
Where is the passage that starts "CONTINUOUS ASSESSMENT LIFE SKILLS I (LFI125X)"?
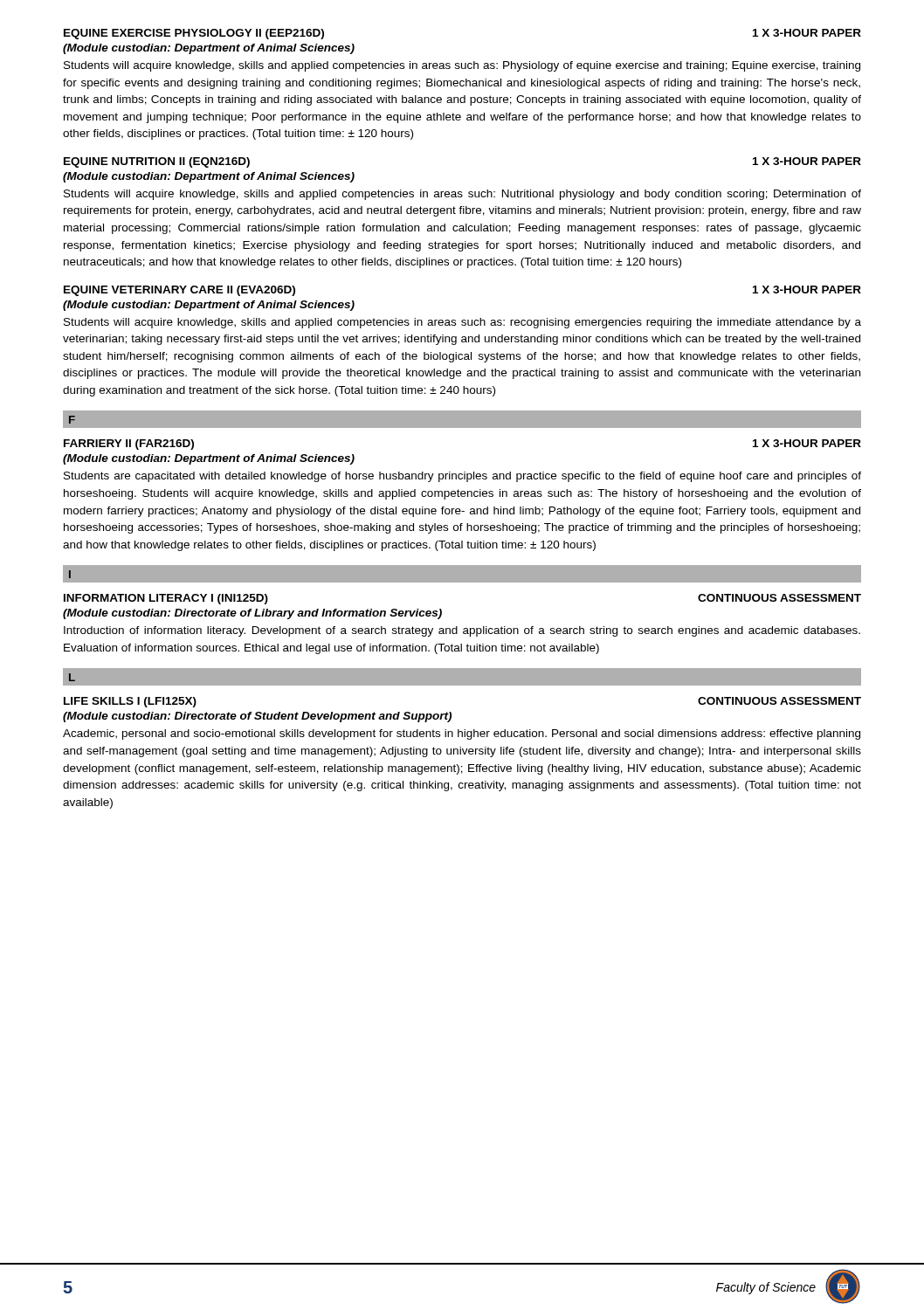462,753
